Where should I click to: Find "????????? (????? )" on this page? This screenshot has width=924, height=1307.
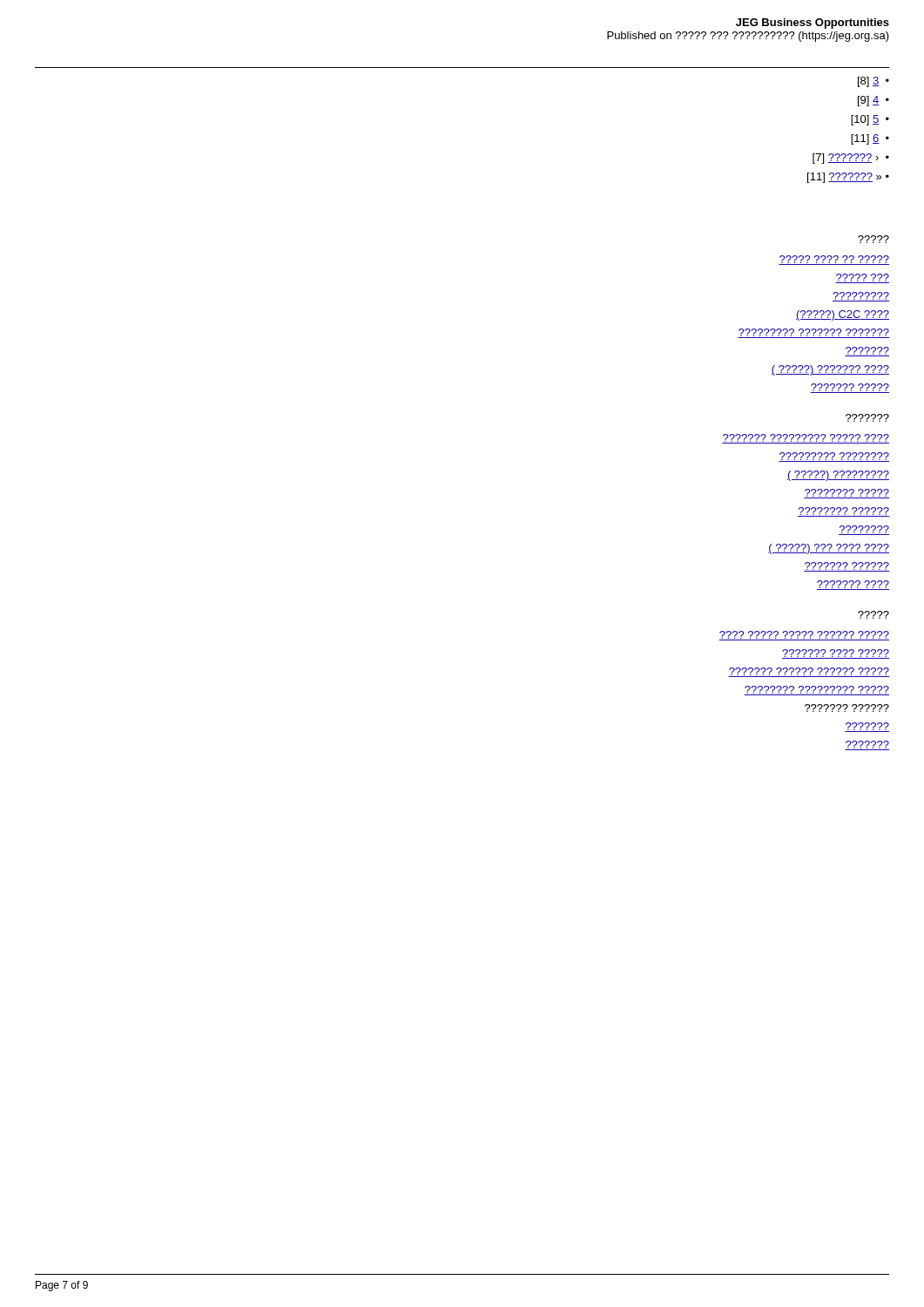[x=838, y=474]
